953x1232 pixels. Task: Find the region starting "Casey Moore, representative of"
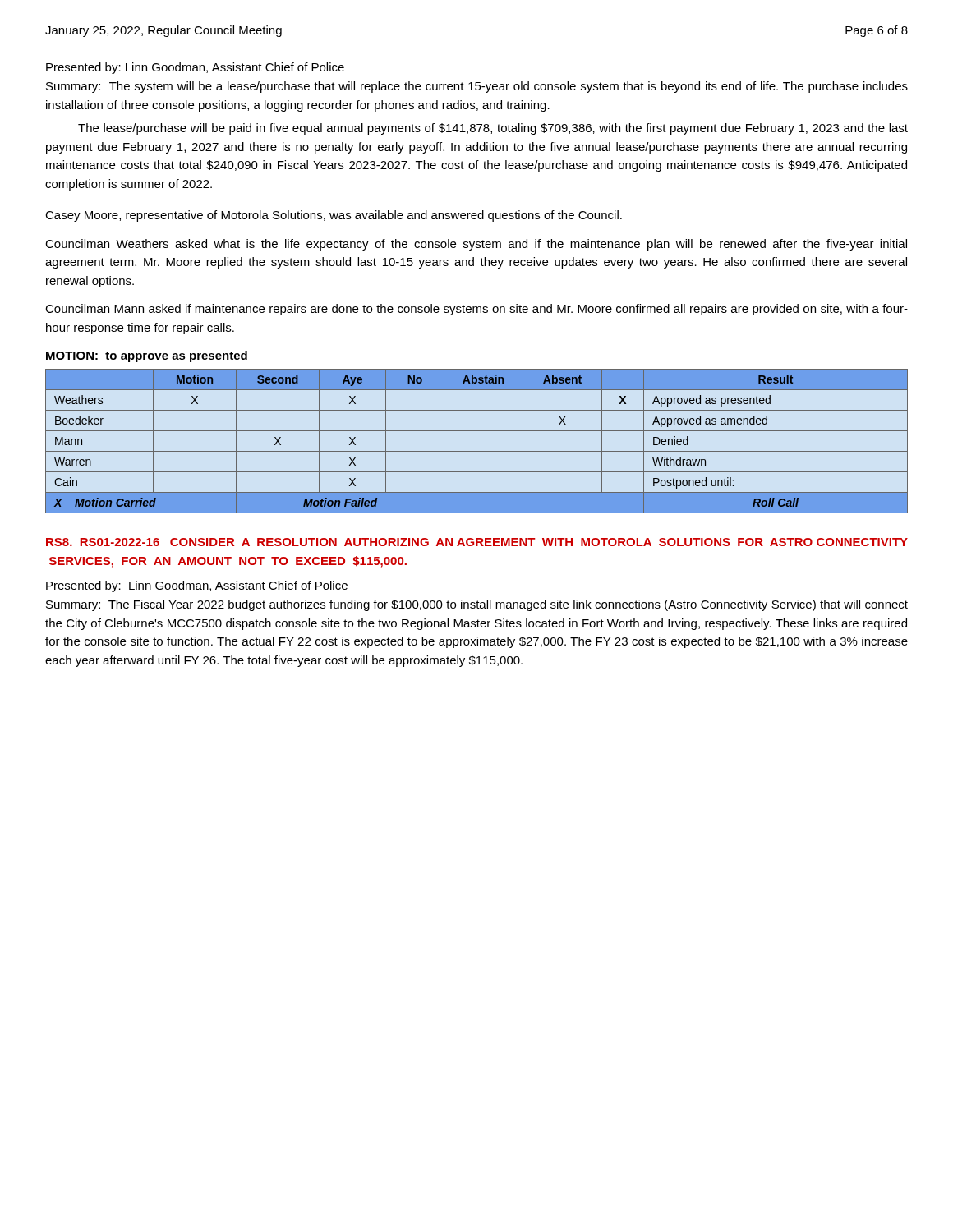(476, 215)
